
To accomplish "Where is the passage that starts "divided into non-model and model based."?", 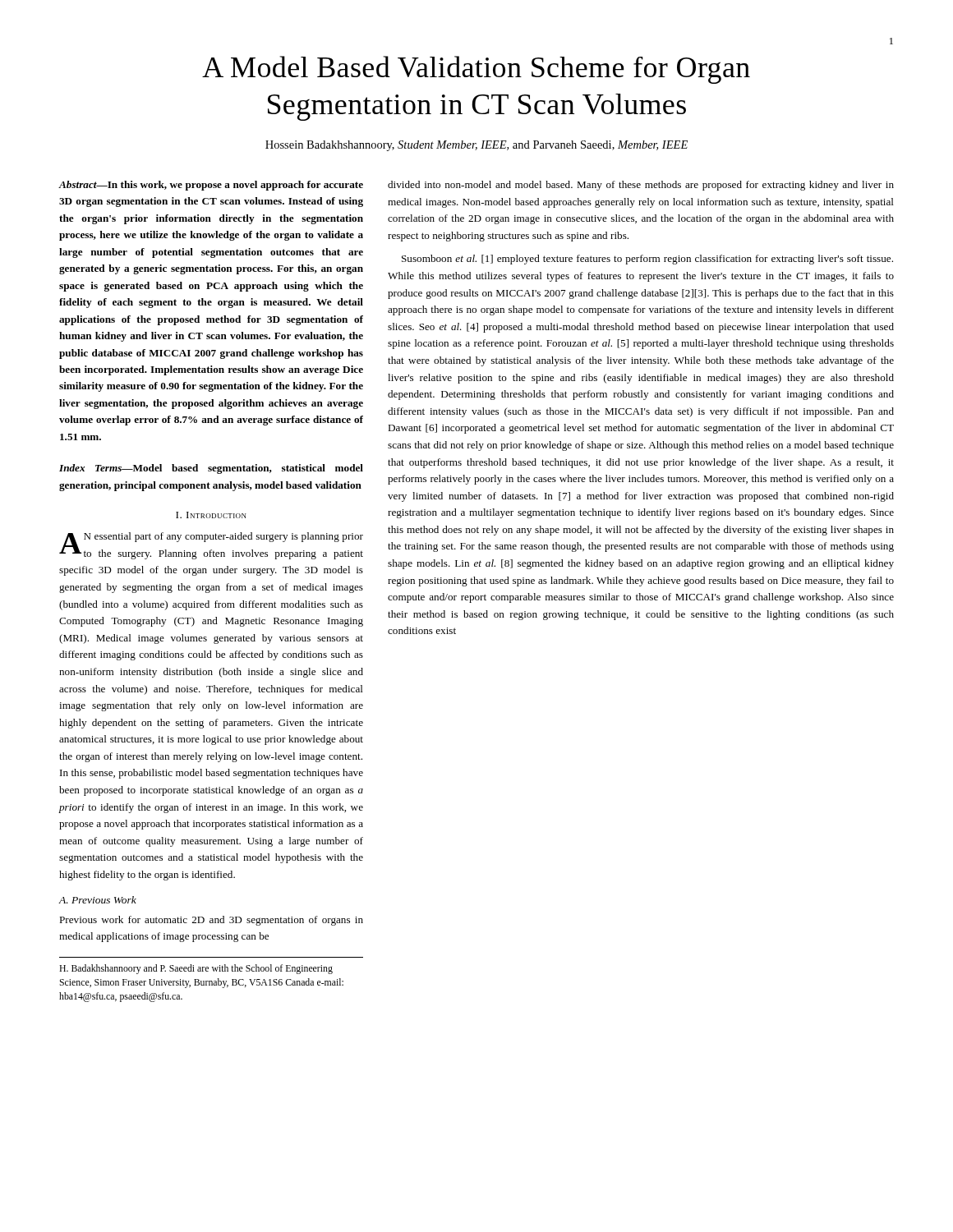I will (x=641, y=210).
